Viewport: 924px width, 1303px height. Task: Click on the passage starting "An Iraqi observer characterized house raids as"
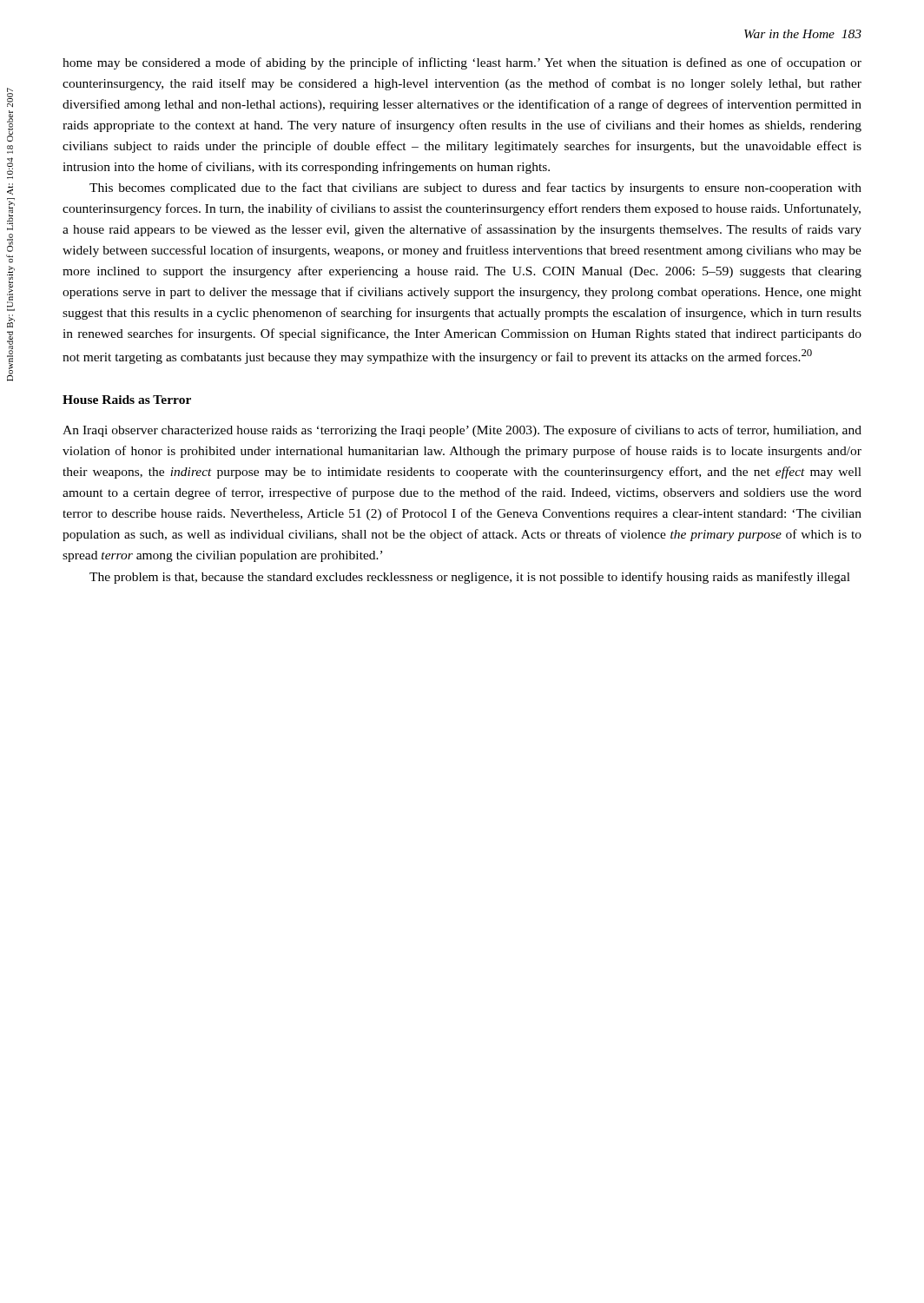click(x=462, y=493)
